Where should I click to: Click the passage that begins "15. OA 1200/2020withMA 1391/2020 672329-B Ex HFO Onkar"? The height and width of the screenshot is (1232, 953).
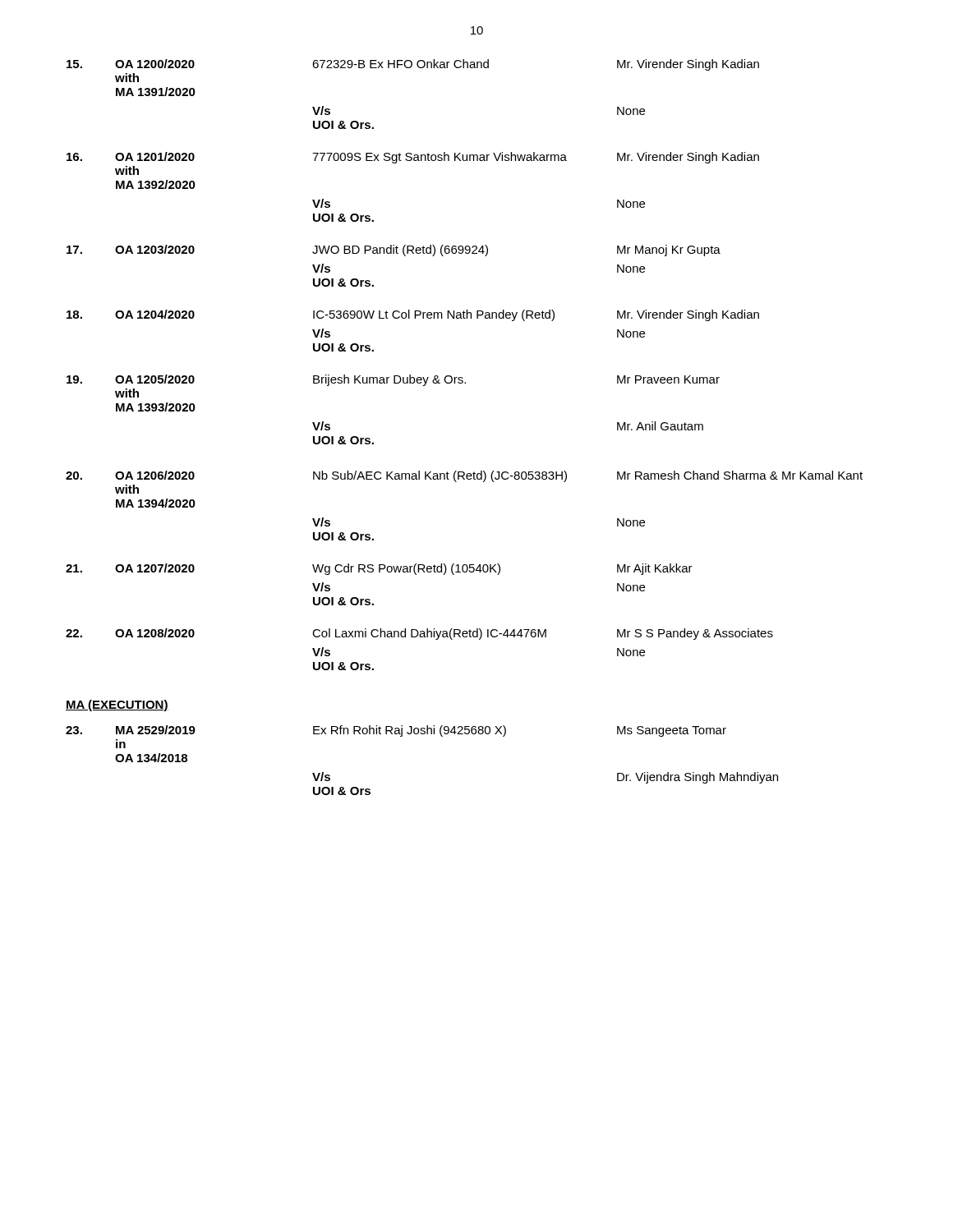tap(413, 65)
